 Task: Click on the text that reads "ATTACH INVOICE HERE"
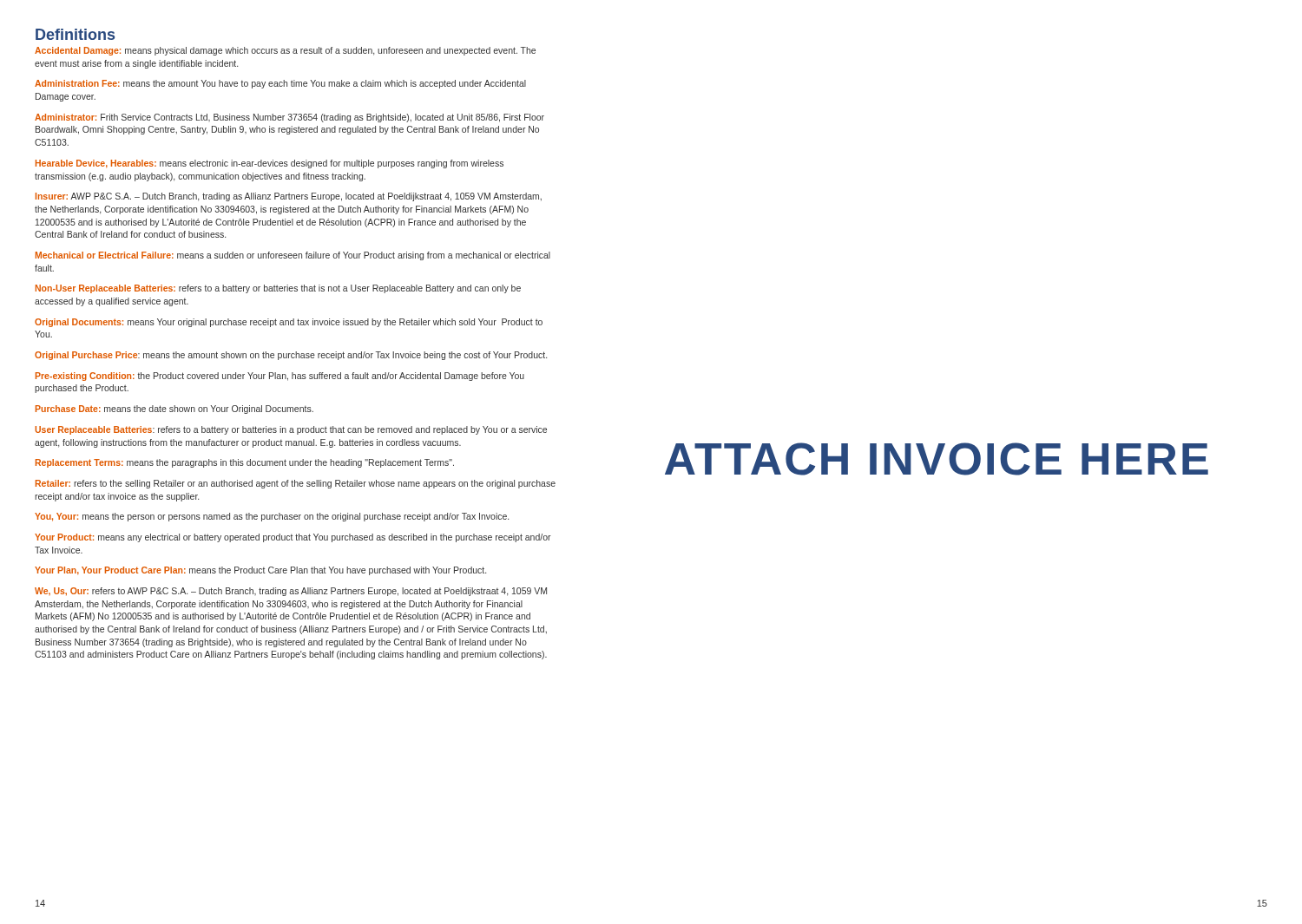(x=937, y=459)
